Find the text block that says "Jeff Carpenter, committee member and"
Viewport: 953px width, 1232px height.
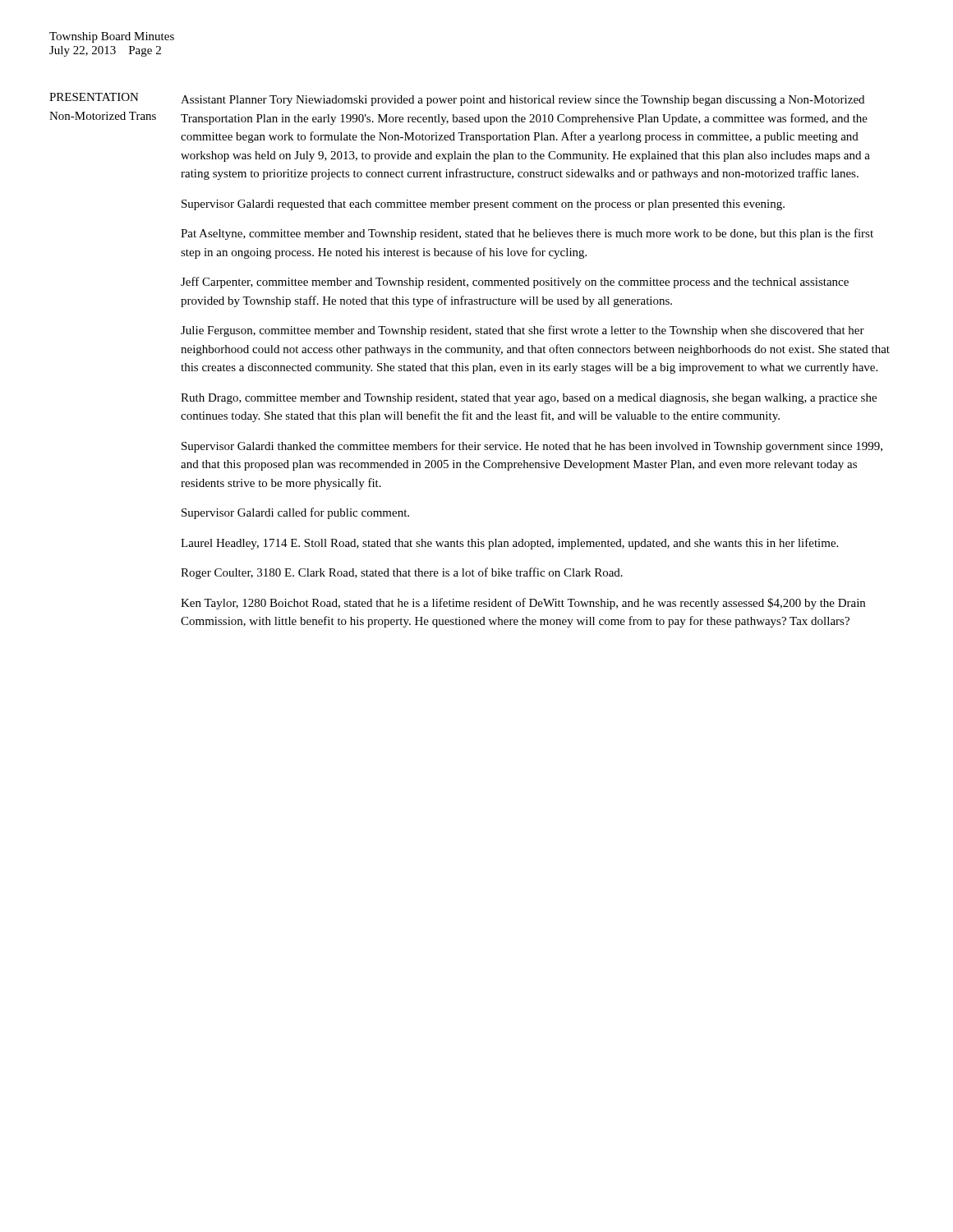tap(538, 291)
